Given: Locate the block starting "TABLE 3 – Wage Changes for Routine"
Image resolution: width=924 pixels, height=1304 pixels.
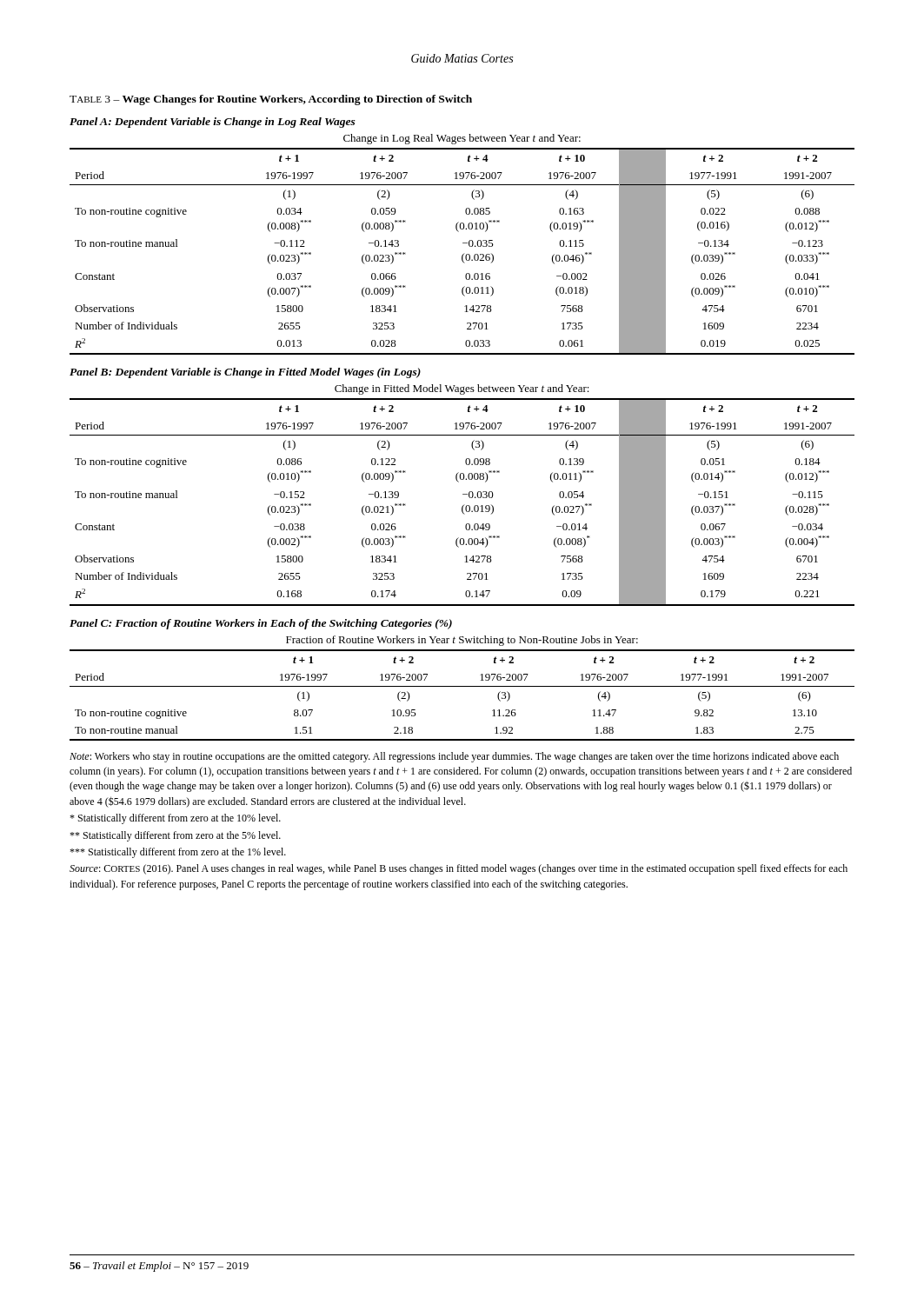Looking at the screenshot, I should 271,99.
